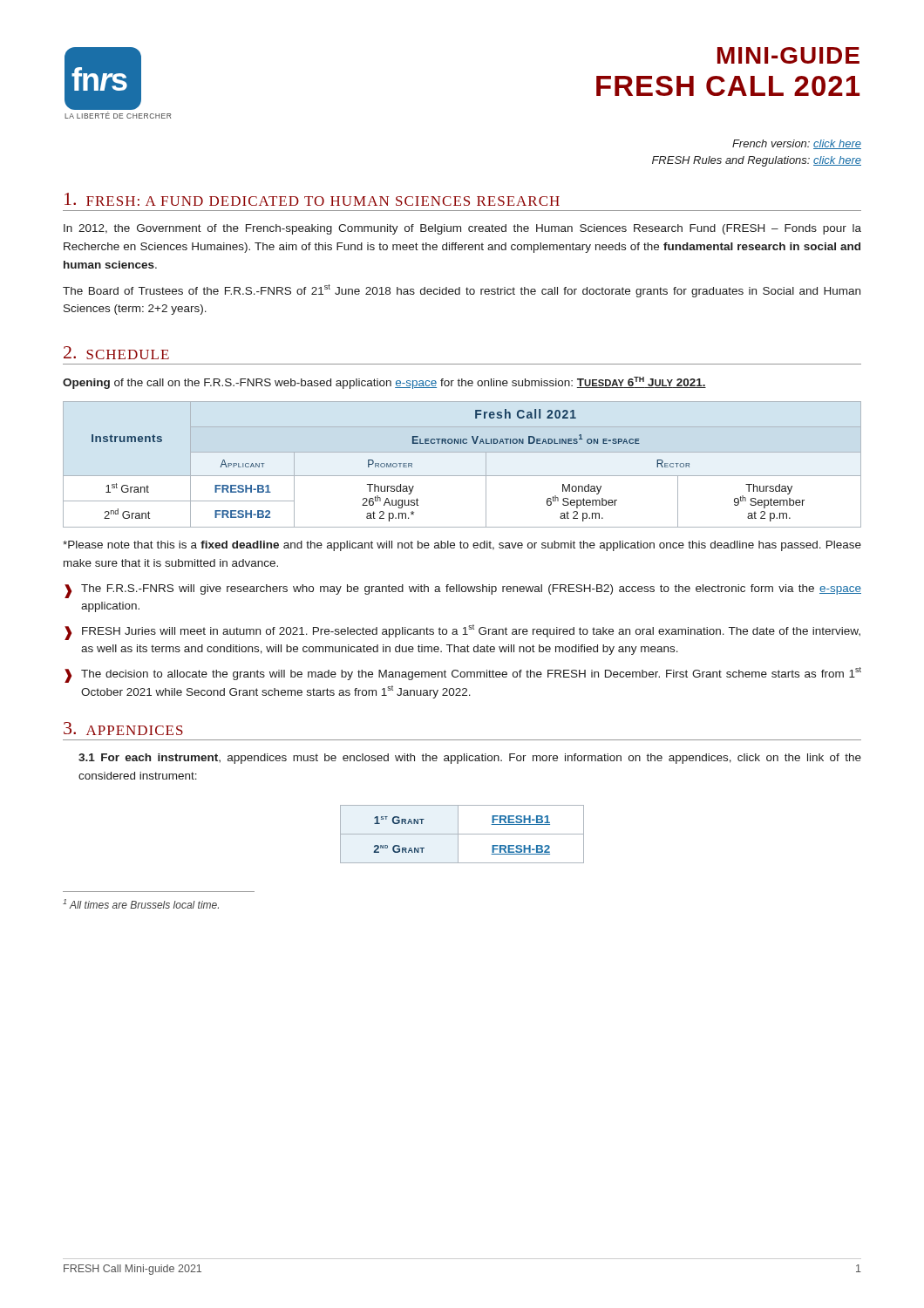Click on the passage starting "❱ The F.R.S.-FNRS will give"

[462, 597]
